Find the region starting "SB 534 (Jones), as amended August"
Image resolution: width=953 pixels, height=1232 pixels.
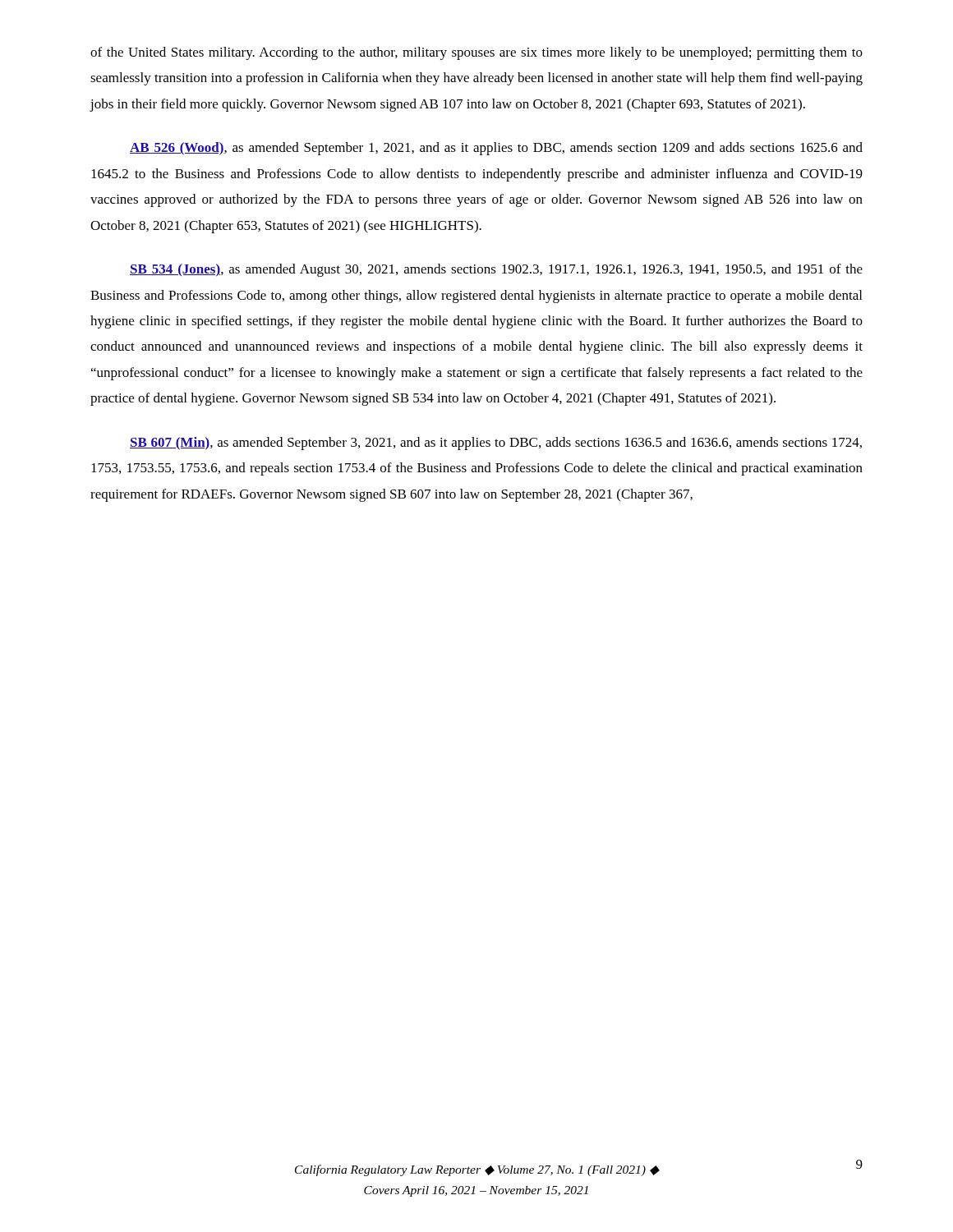tap(476, 334)
